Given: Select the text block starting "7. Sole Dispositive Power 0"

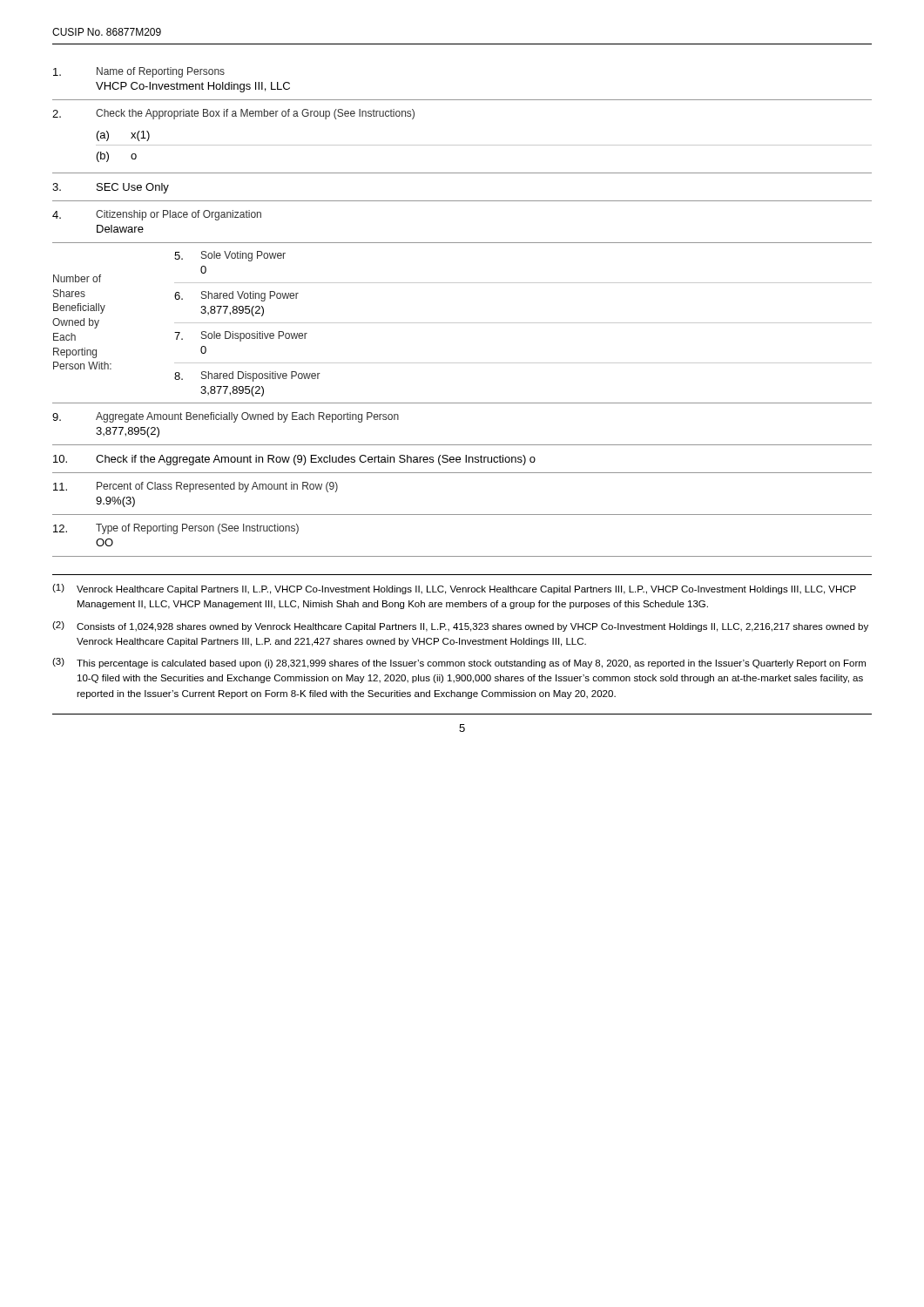Looking at the screenshot, I should (x=241, y=336).
